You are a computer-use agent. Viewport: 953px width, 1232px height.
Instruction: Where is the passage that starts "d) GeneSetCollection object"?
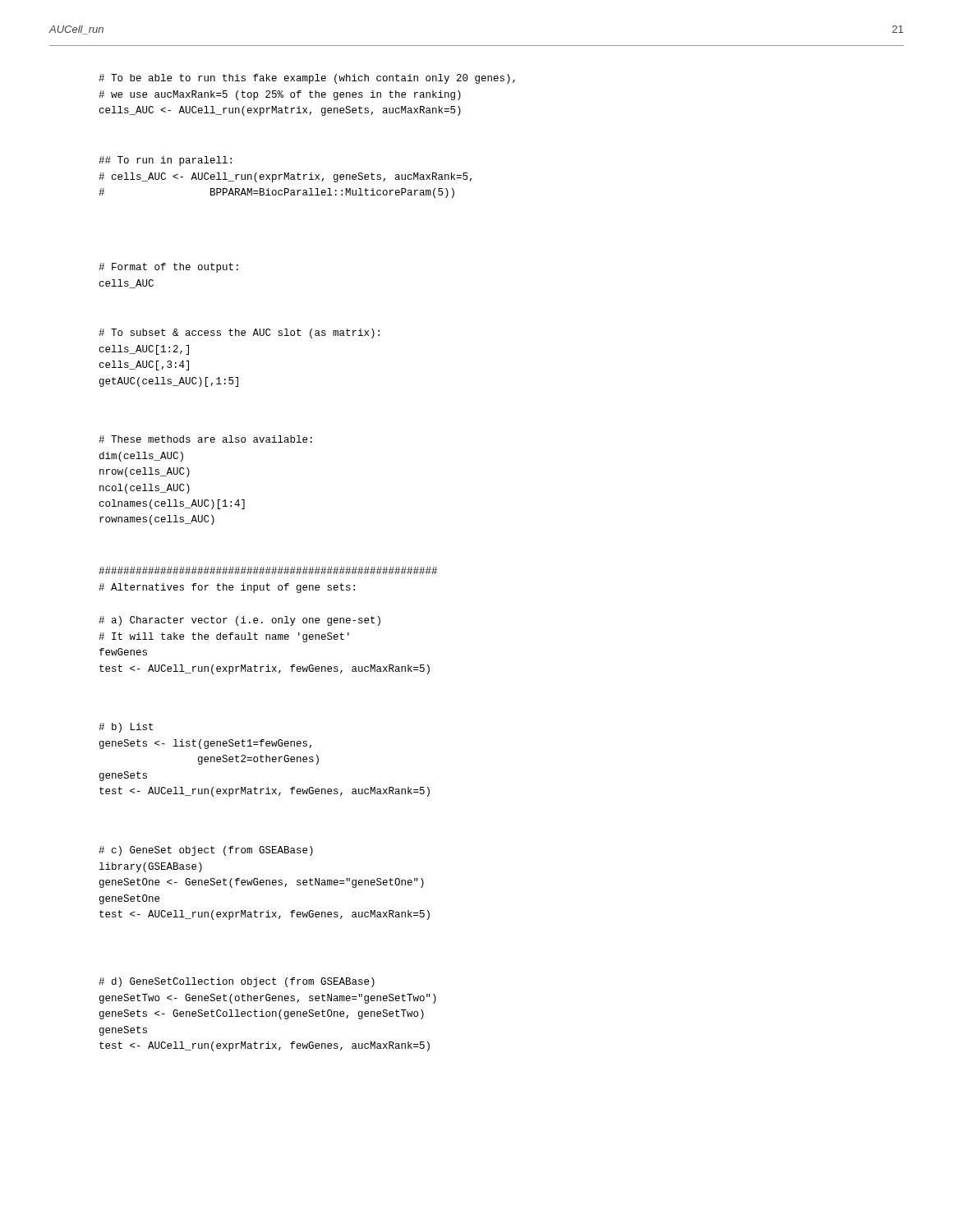268,1014
